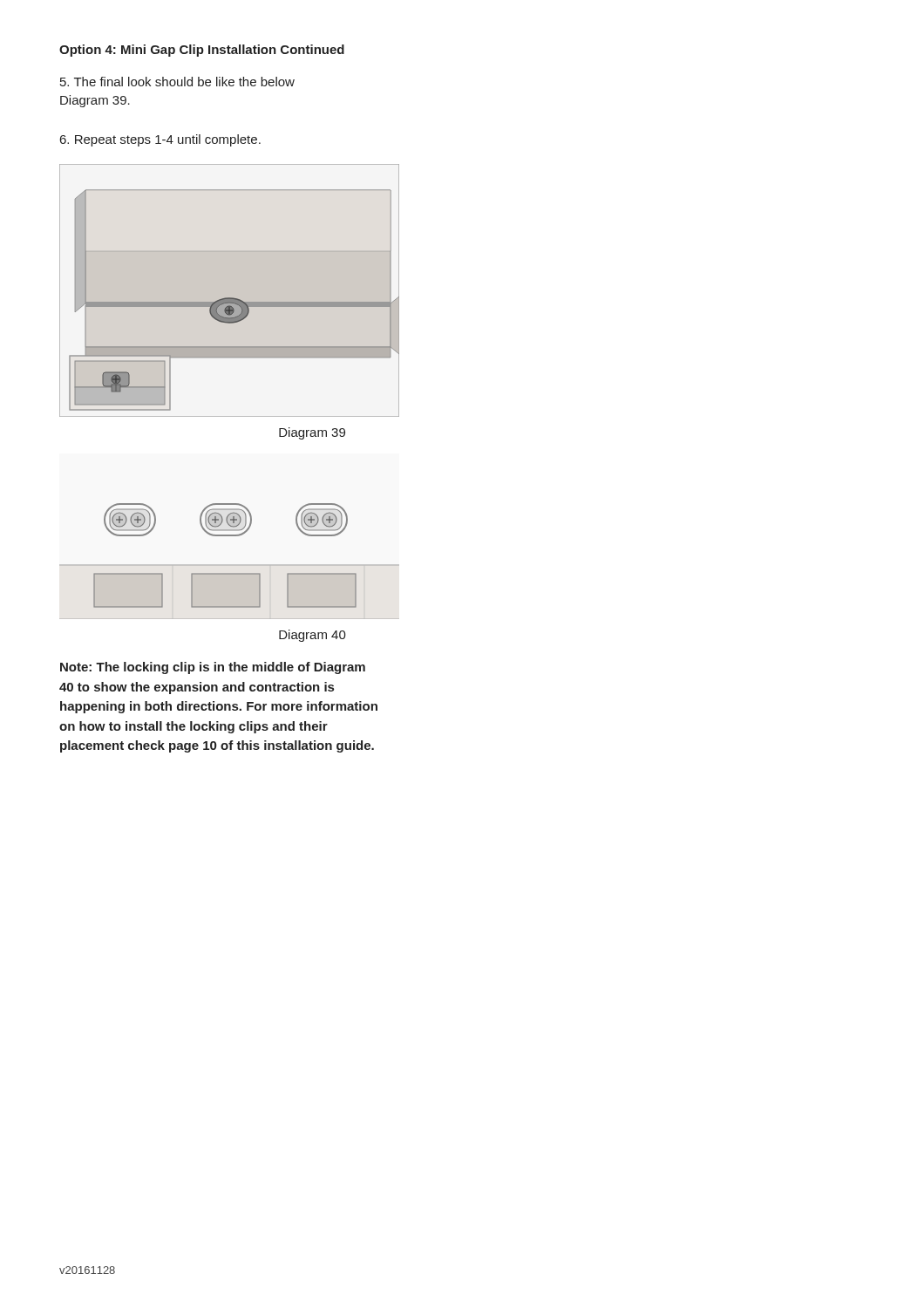The width and height of the screenshot is (924, 1308).
Task: Find the caption with the text "Diagram 39"
Action: pyautogui.click(x=312, y=432)
